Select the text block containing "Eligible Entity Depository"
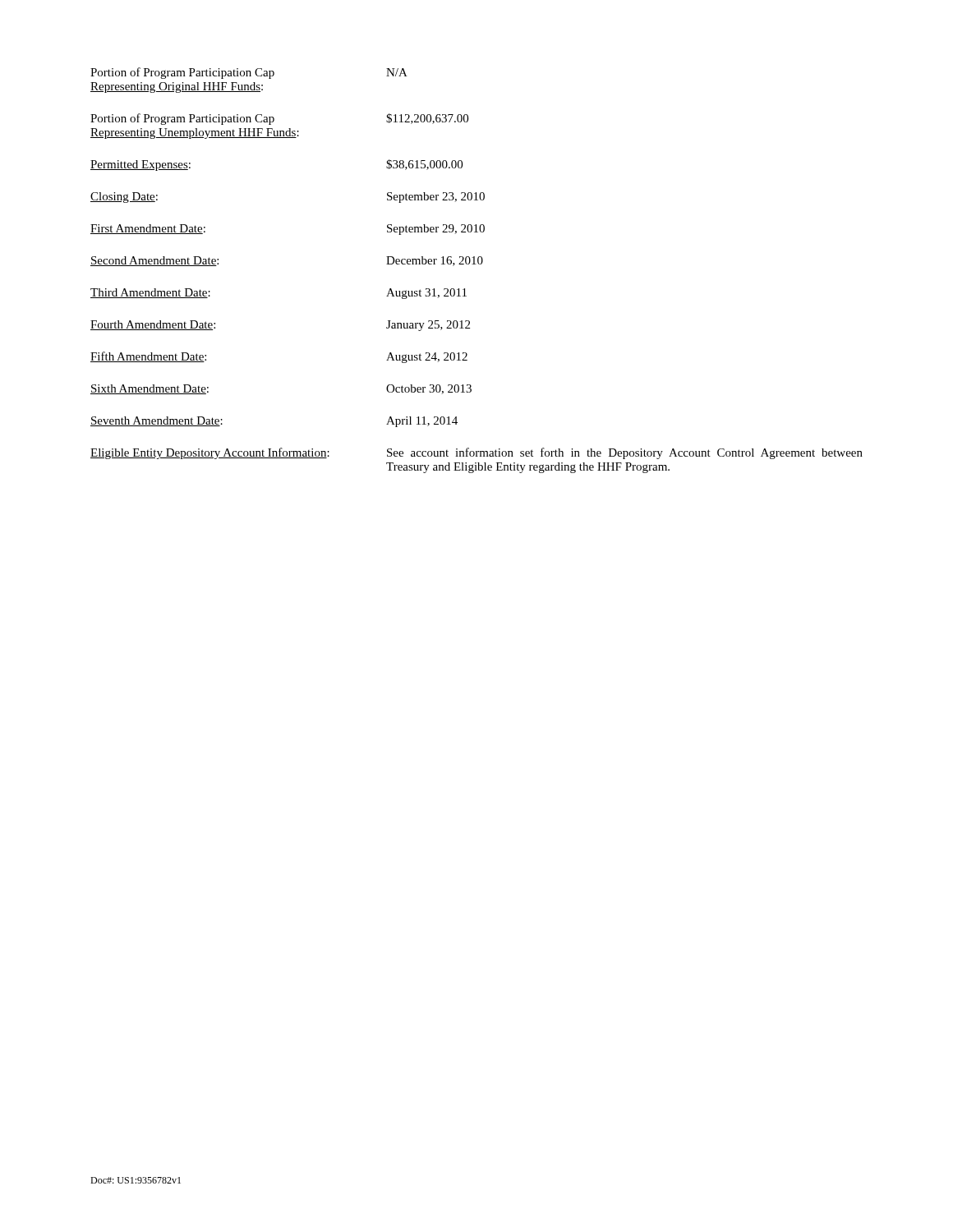Screen dimensions: 1232x953 coord(476,460)
